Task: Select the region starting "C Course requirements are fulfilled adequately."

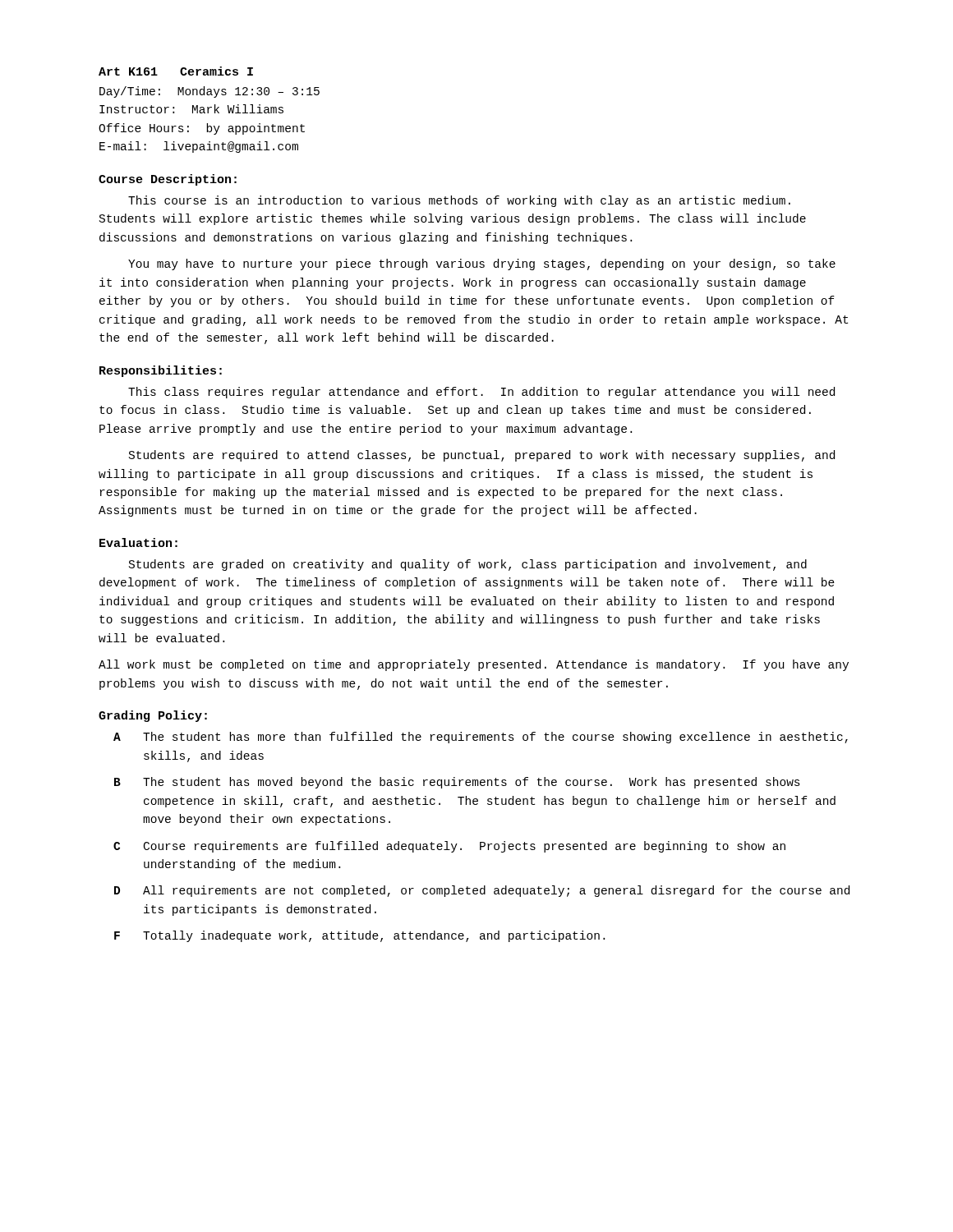Action: tap(476, 856)
